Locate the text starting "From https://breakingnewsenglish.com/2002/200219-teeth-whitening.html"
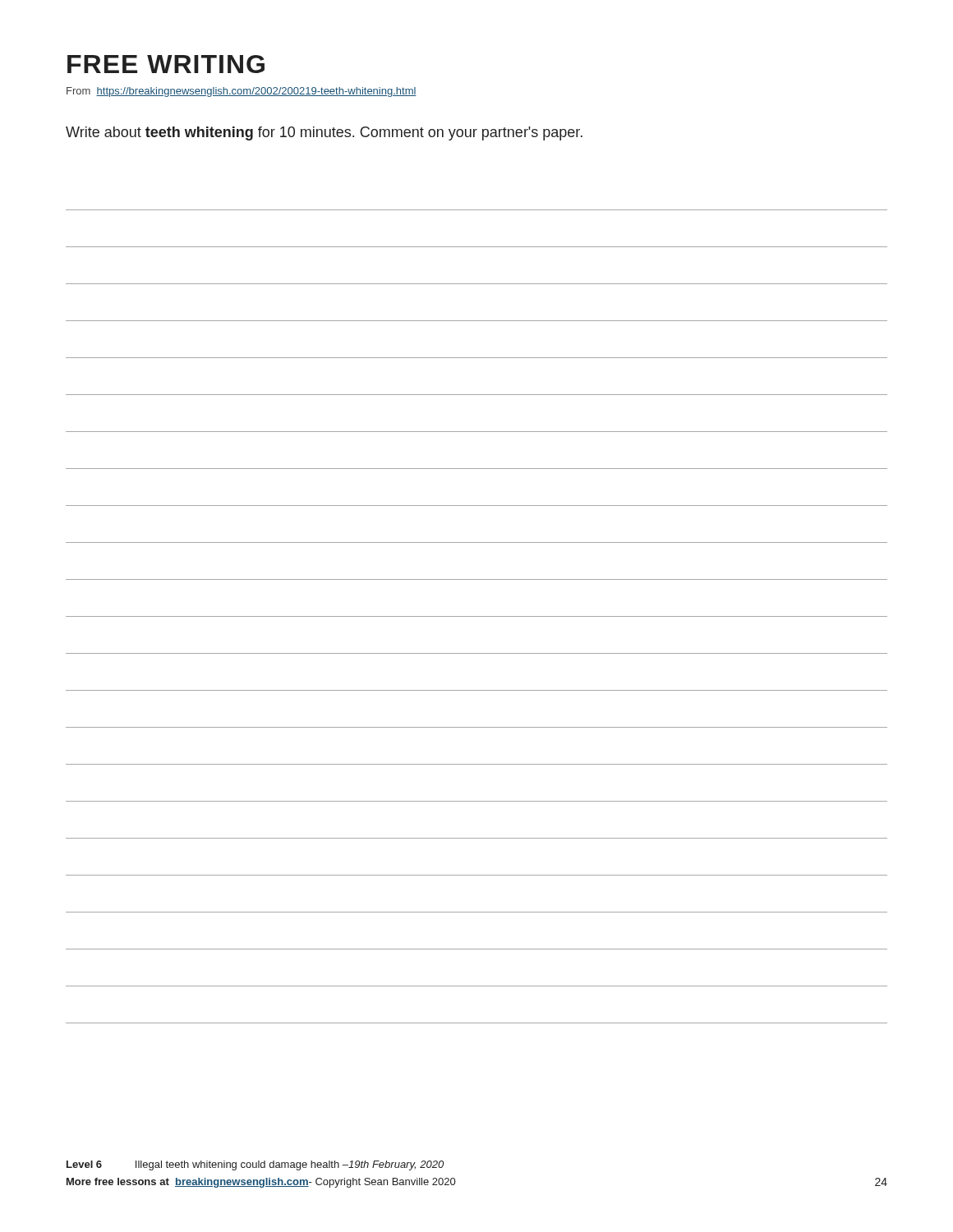Image resolution: width=953 pixels, height=1232 pixels. 242,92
